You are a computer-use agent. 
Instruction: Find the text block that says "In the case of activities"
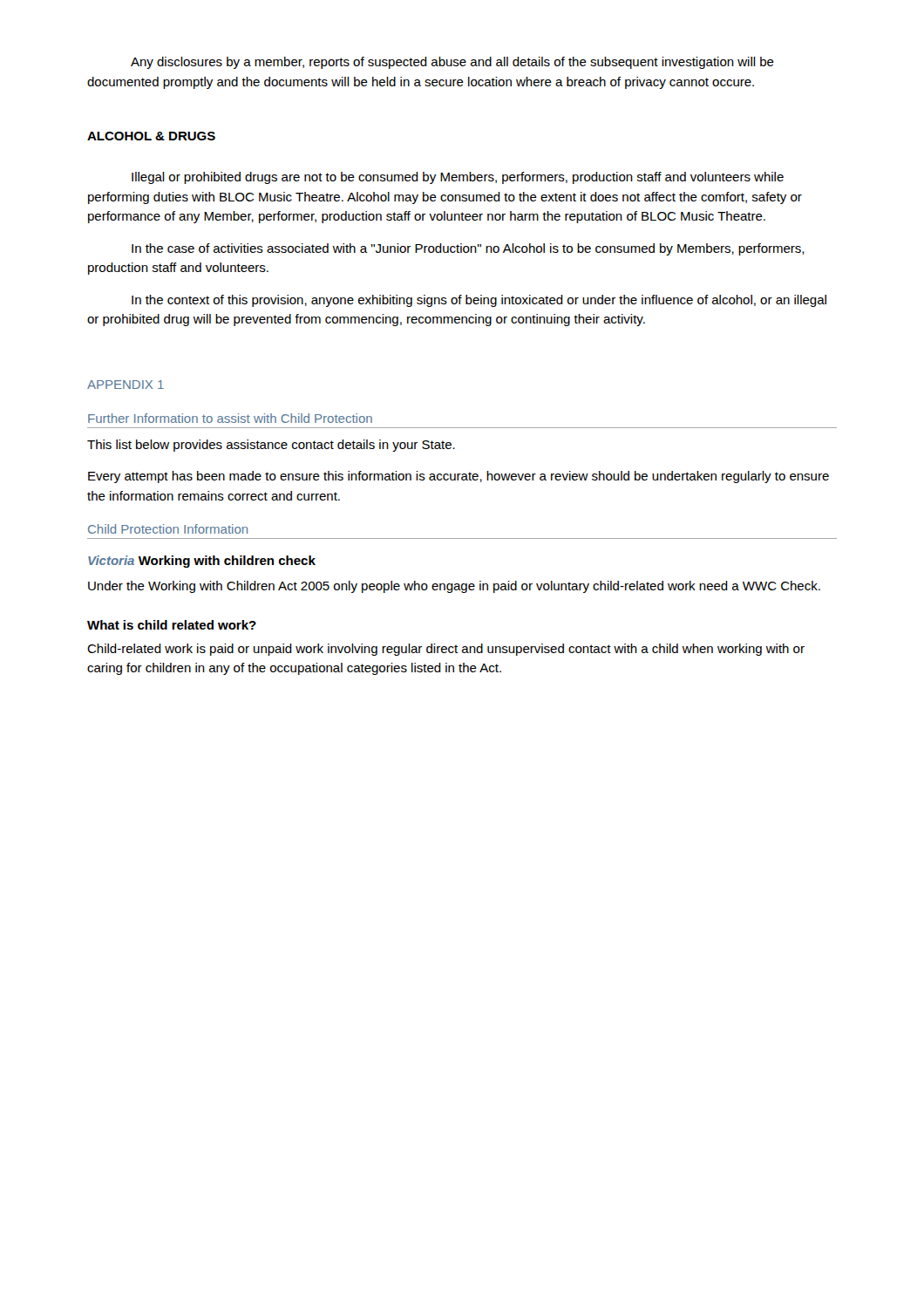[462, 258]
